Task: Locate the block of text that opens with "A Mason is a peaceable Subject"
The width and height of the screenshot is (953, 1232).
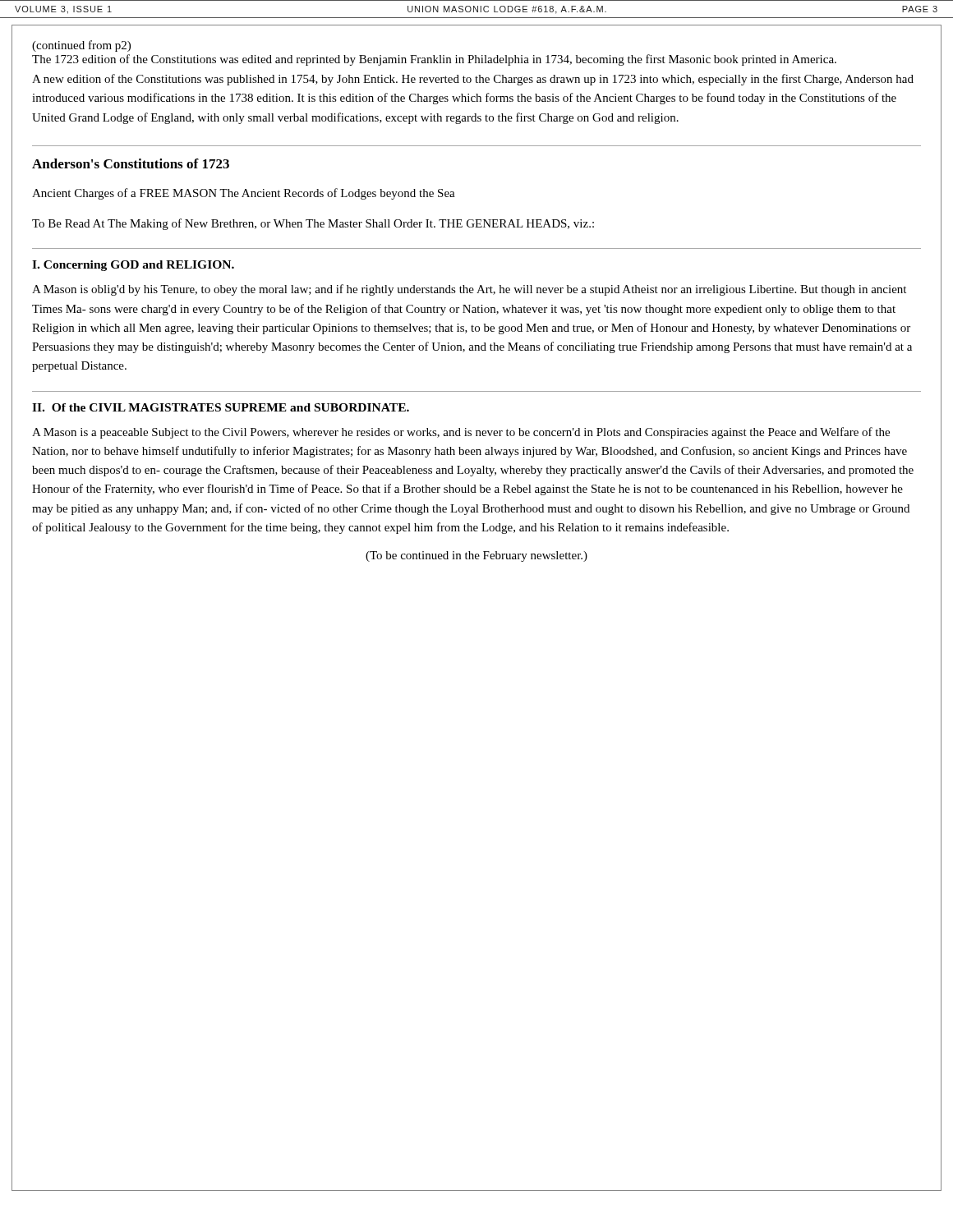Action: [x=473, y=479]
